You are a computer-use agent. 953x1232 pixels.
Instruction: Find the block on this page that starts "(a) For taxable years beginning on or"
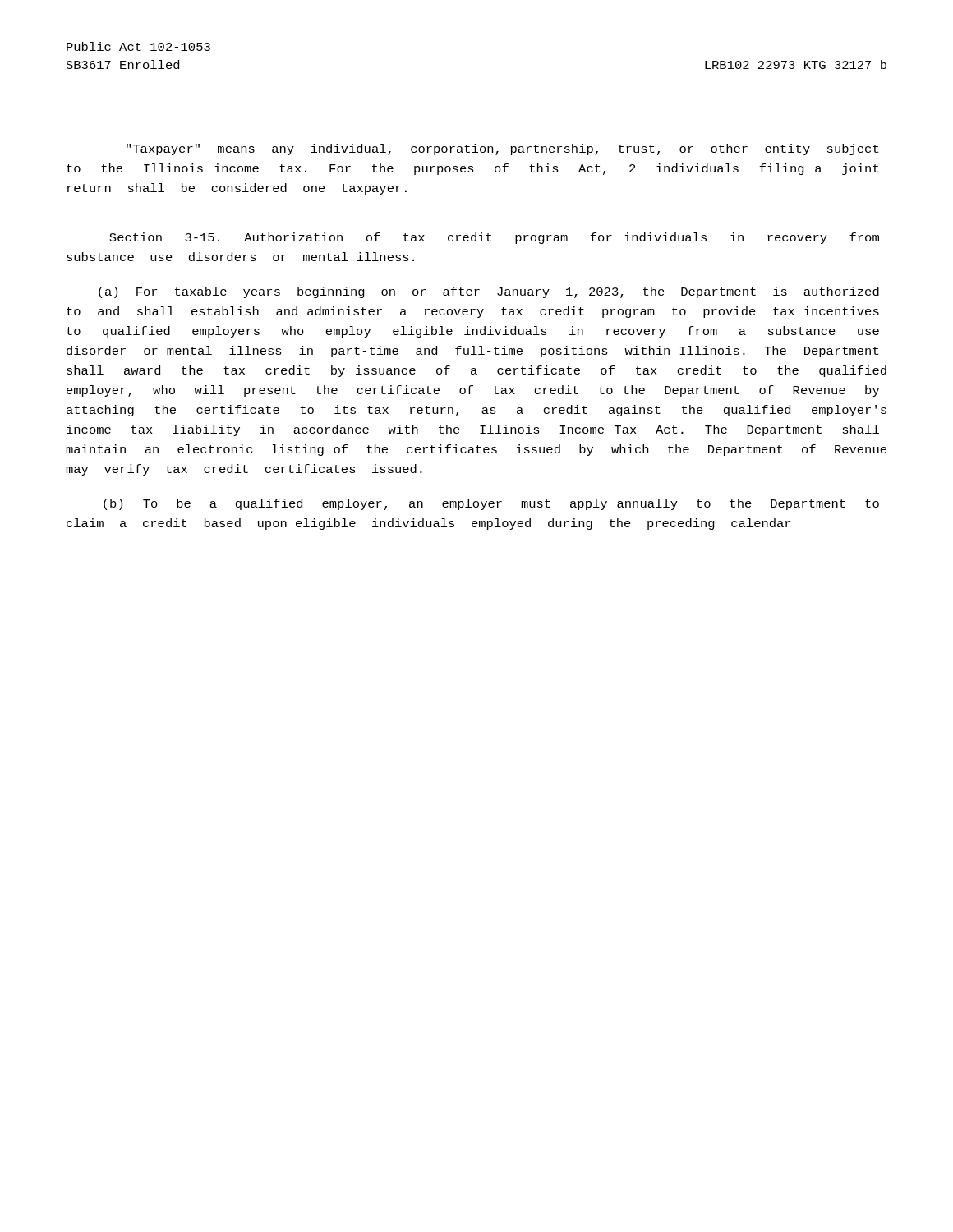coord(476,381)
